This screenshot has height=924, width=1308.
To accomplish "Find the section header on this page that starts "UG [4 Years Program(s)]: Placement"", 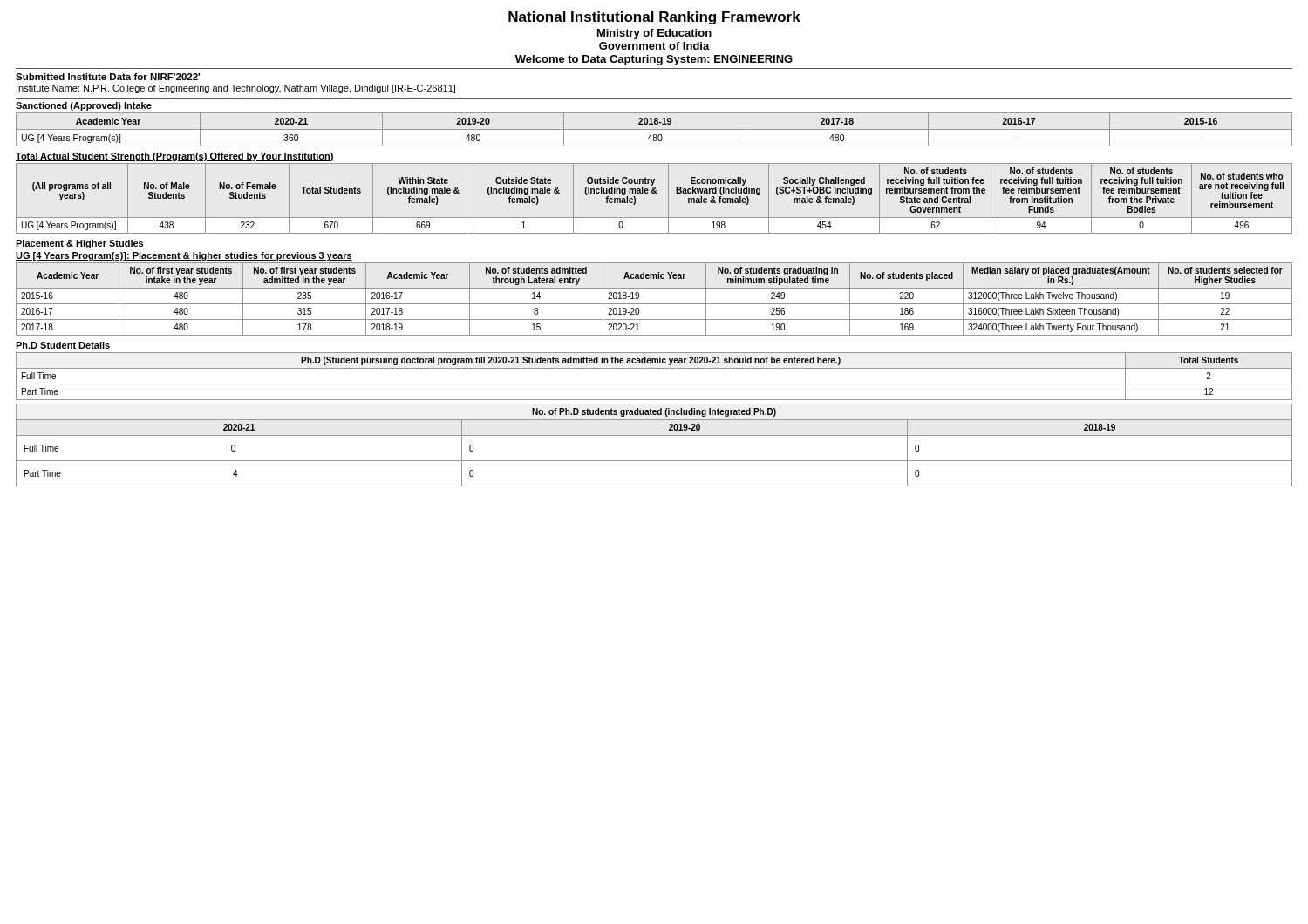I will click(x=184, y=255).
